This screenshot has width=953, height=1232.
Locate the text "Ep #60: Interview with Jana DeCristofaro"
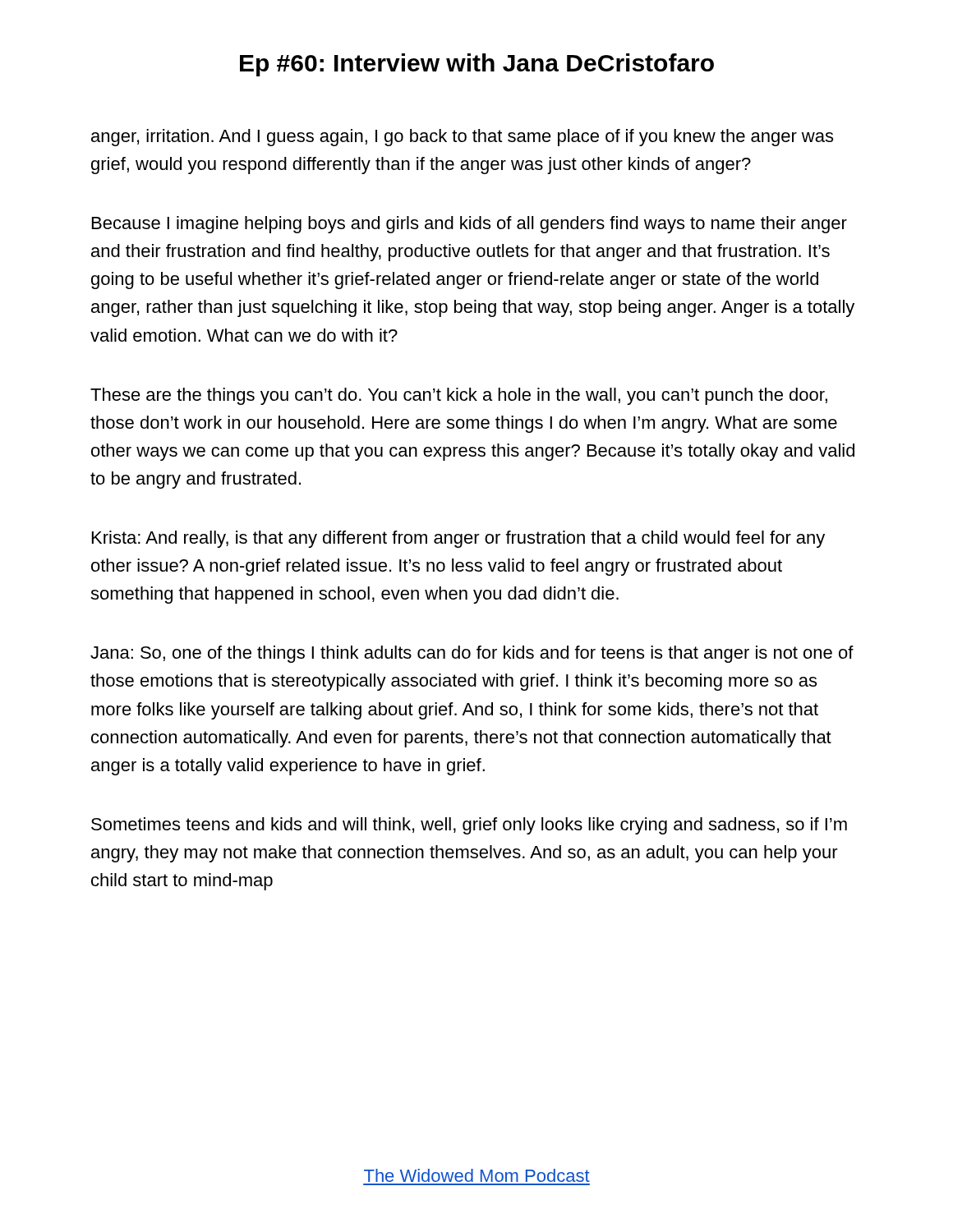pos(476,63)
